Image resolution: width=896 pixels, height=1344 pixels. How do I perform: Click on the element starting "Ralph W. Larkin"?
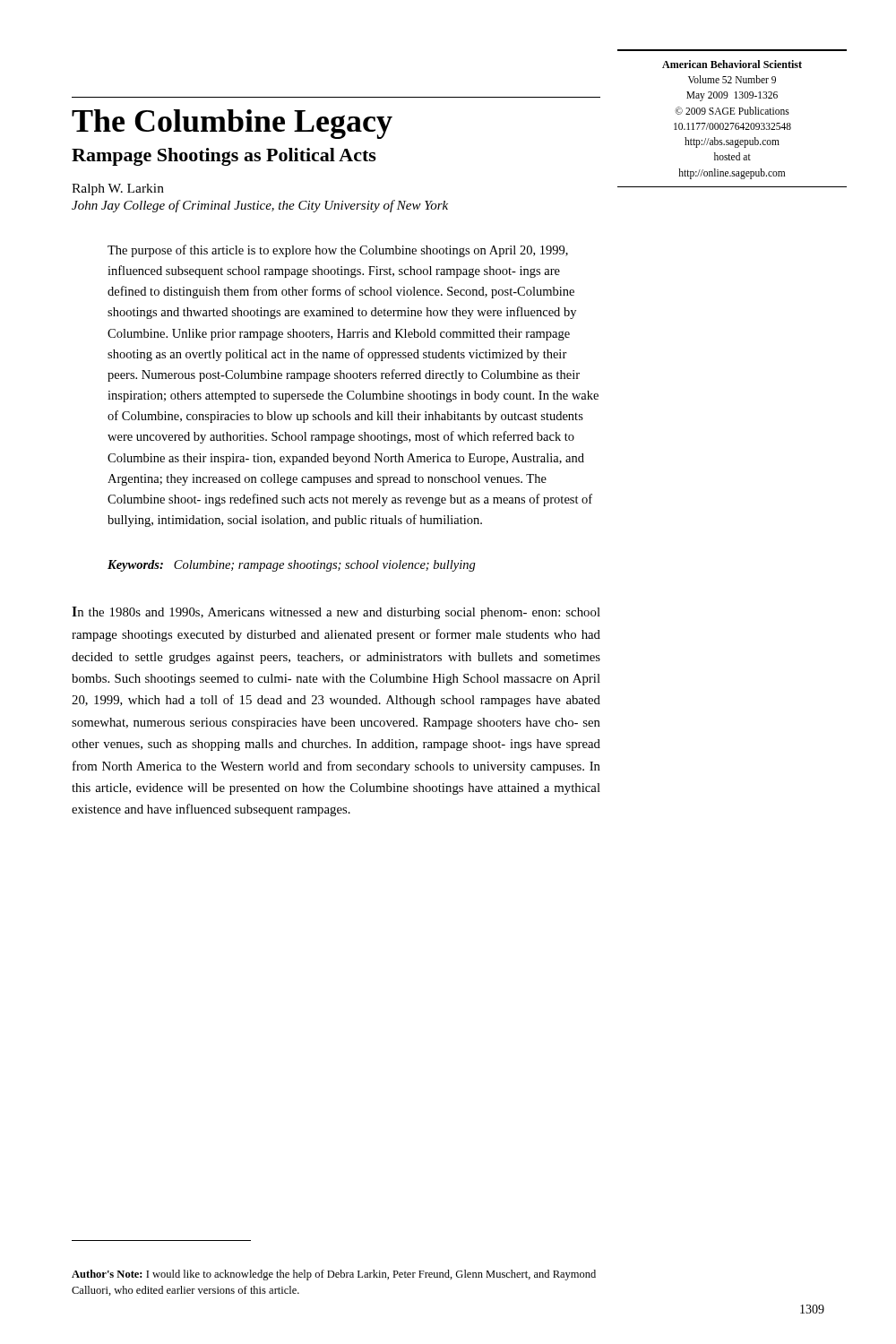(x=118, y=188)
